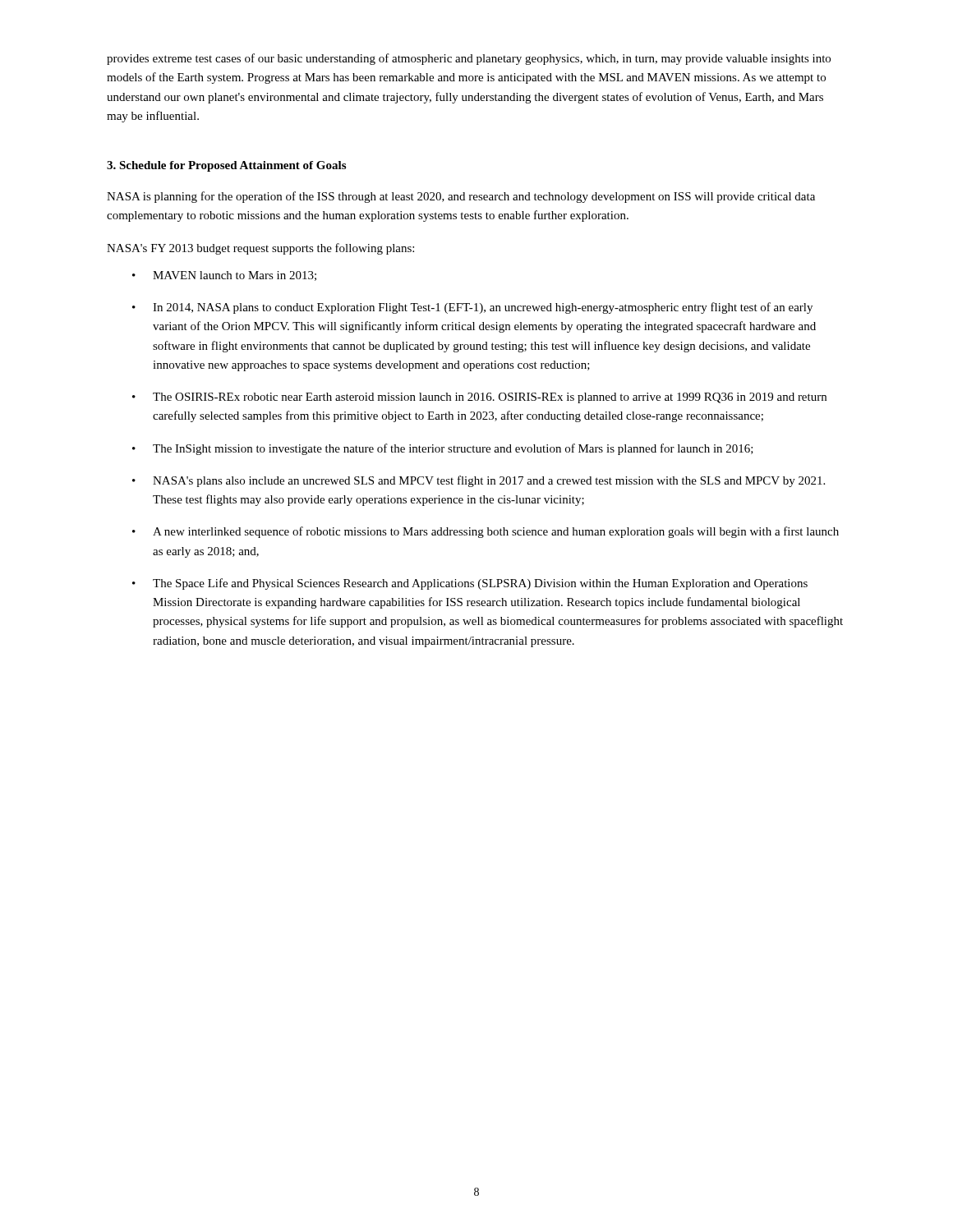Select the text starting "• A new"

pos(489,542)
